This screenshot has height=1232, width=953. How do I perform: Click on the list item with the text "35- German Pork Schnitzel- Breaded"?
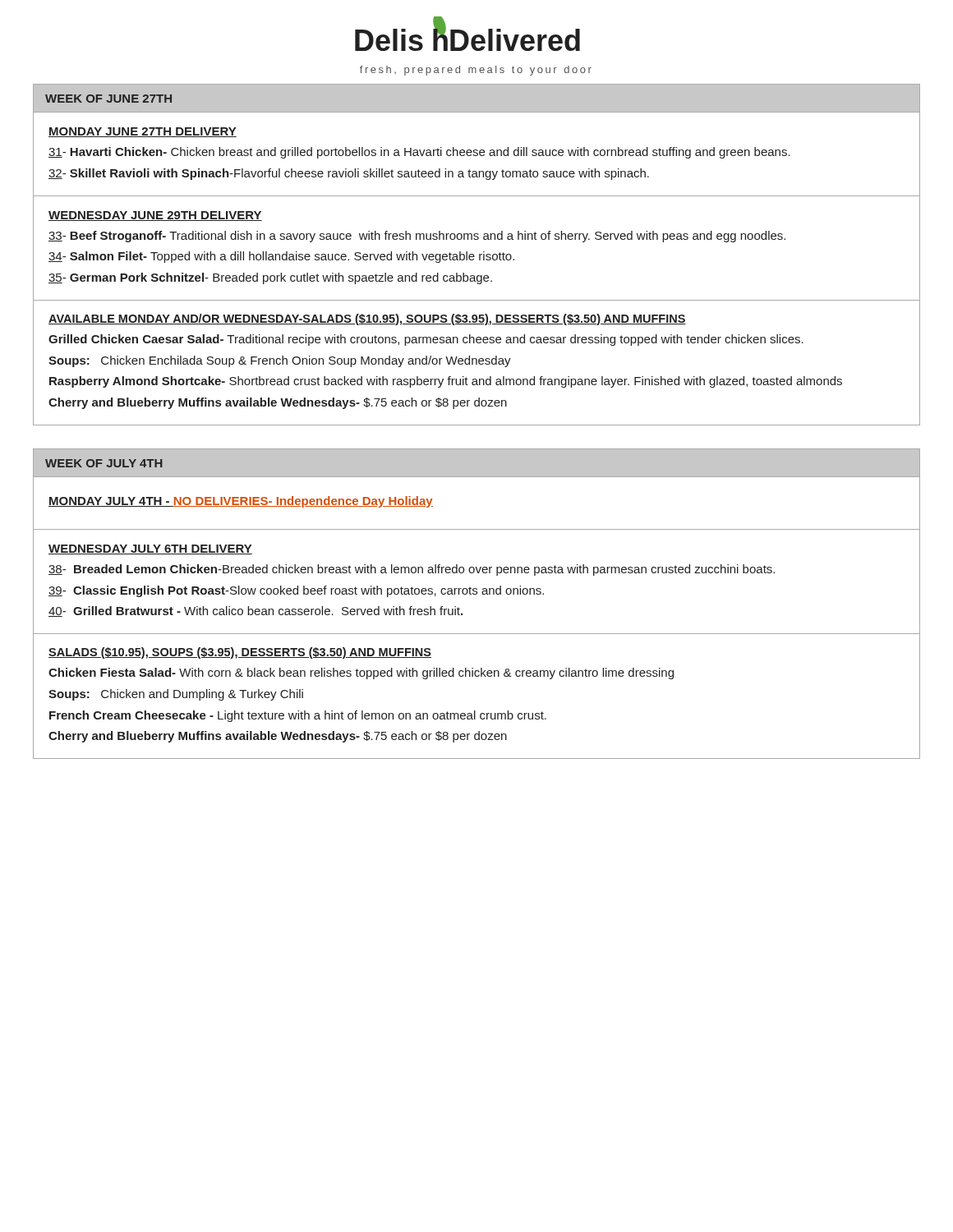[271, 277]
